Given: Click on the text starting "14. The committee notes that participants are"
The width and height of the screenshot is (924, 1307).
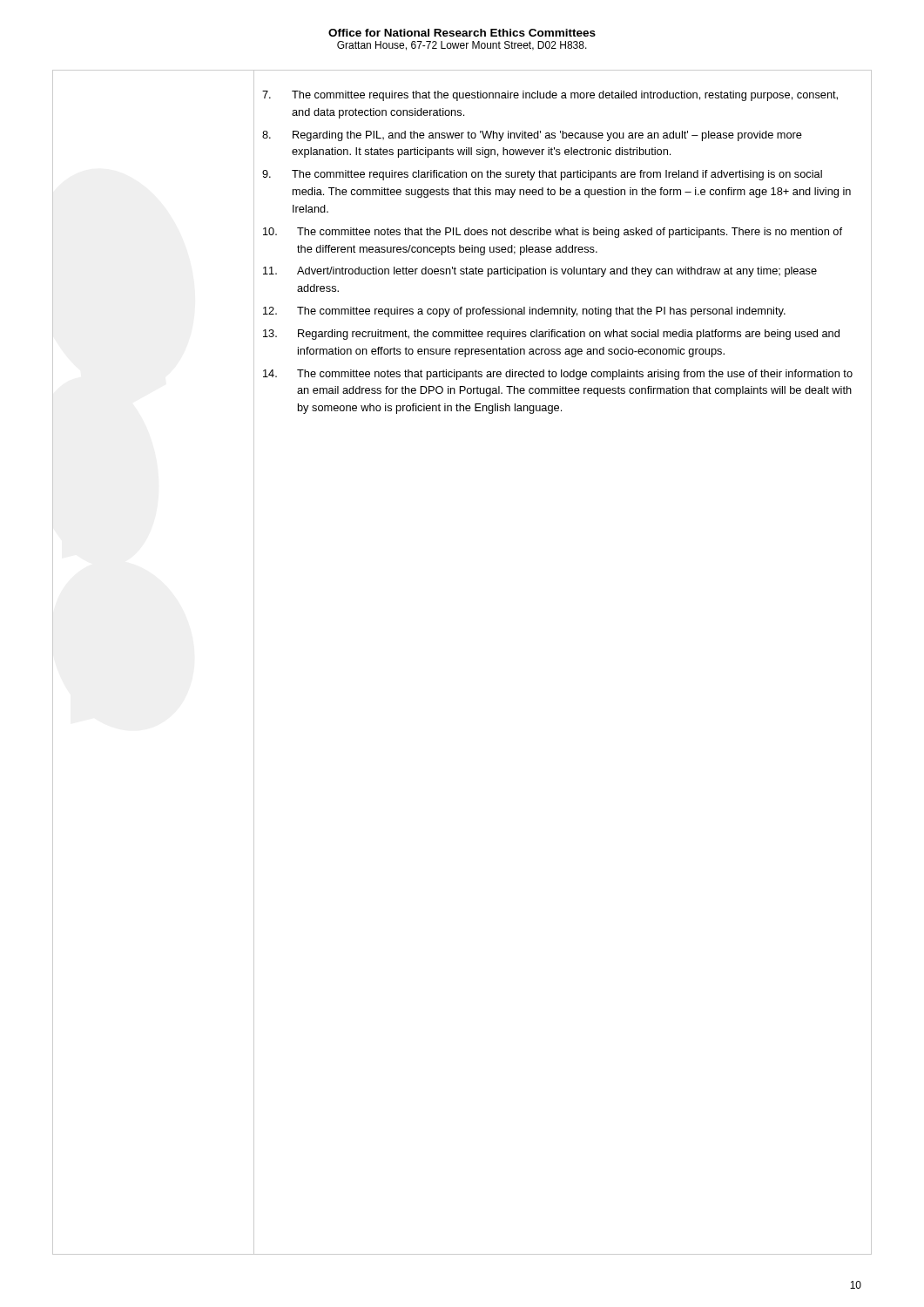Looking at the screenshot, I should 559,391.
